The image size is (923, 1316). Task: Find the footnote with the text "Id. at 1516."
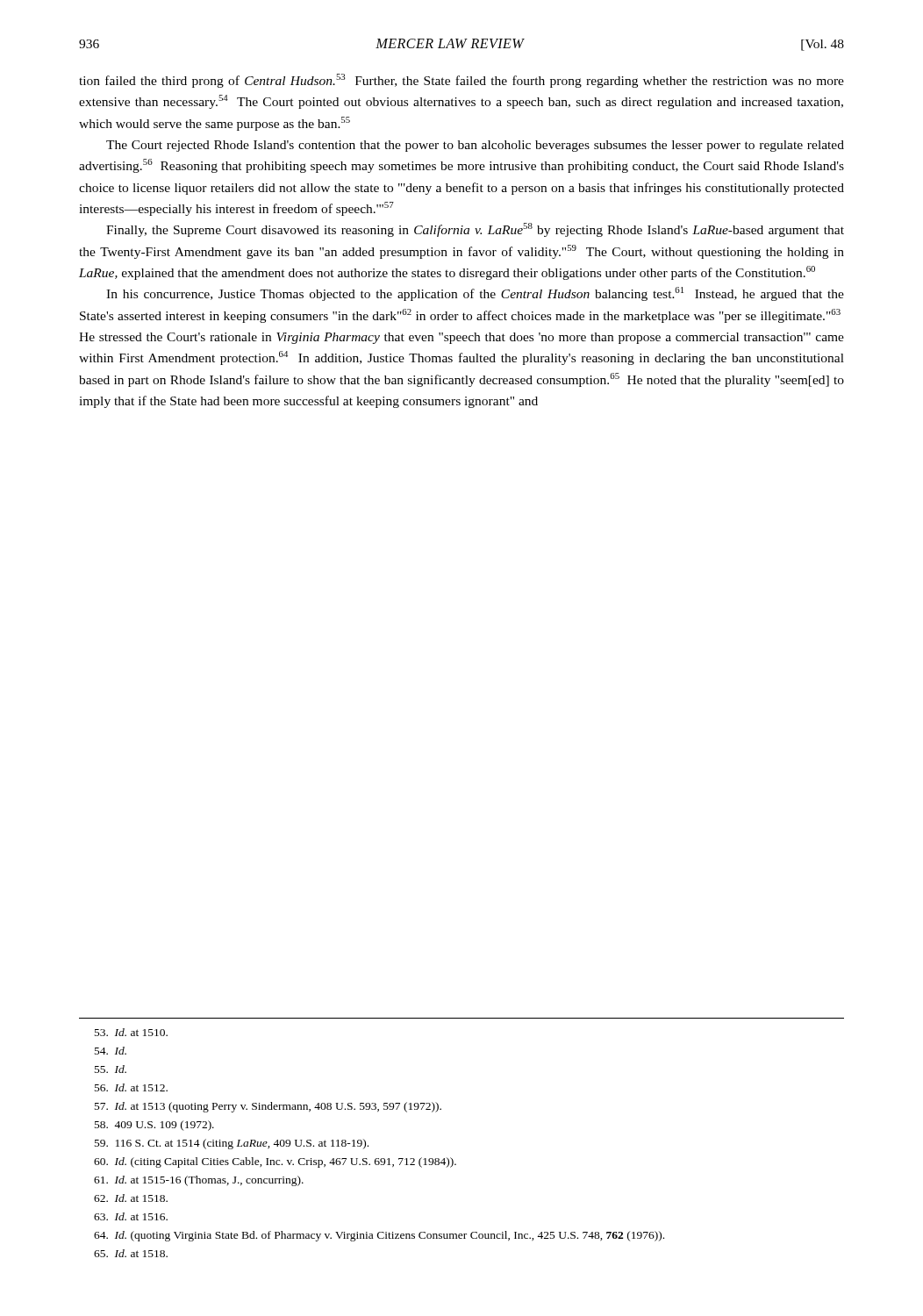[x=131, y=1216]
